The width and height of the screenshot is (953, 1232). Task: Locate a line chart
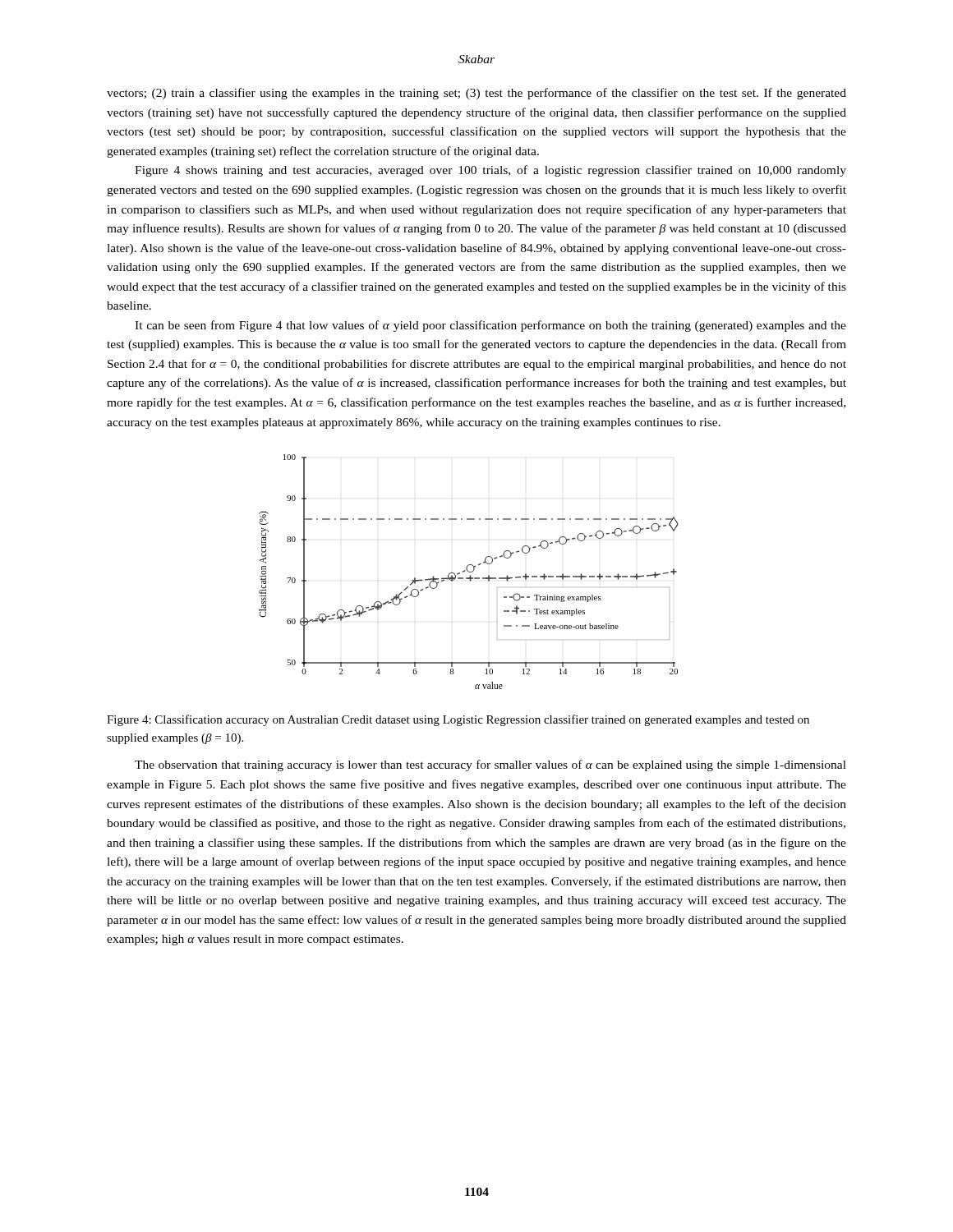click(476, 577)
